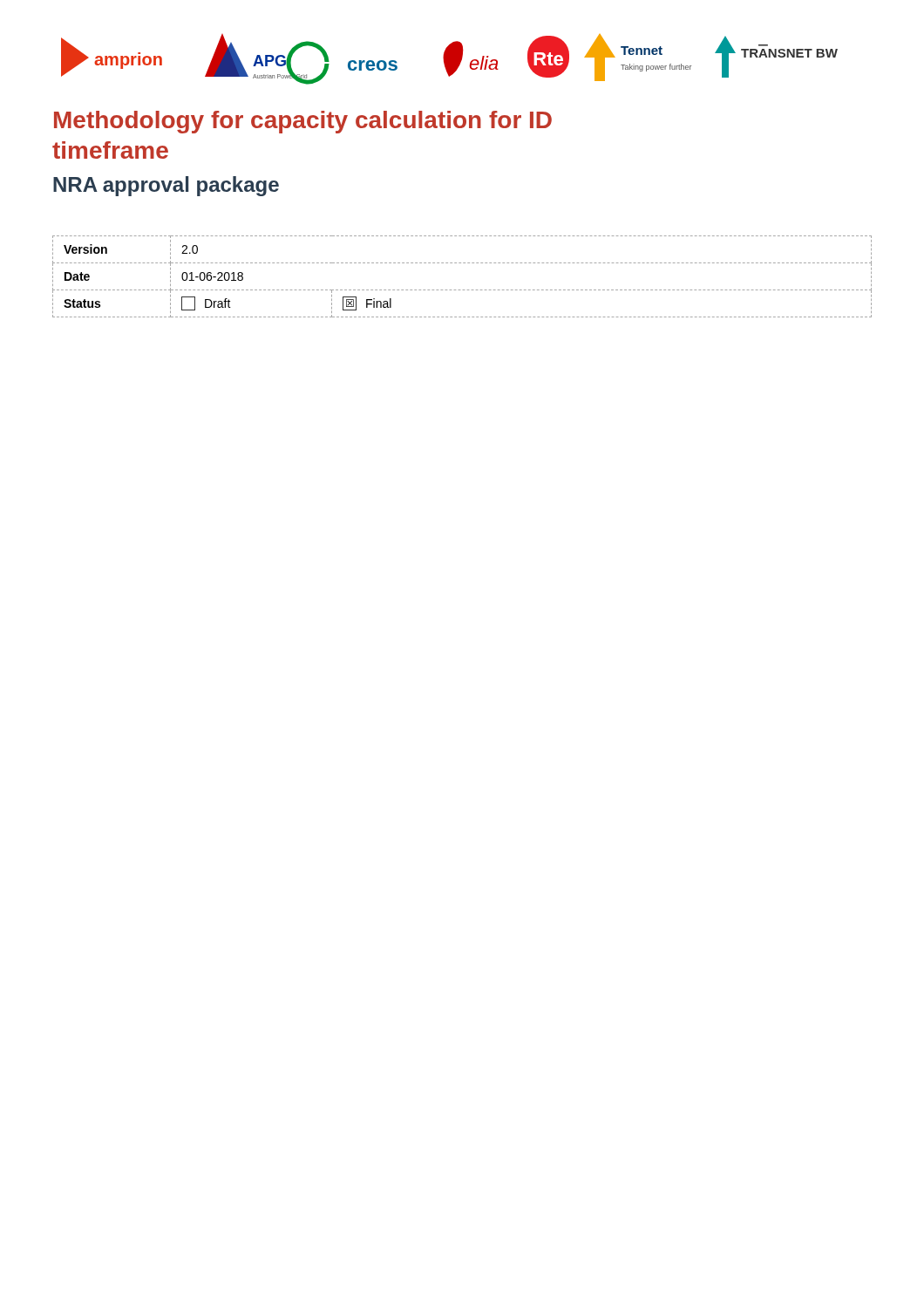Locate the passage starting "NRA approval package"
924x1308 pixels.
click(x=166, y=186)
